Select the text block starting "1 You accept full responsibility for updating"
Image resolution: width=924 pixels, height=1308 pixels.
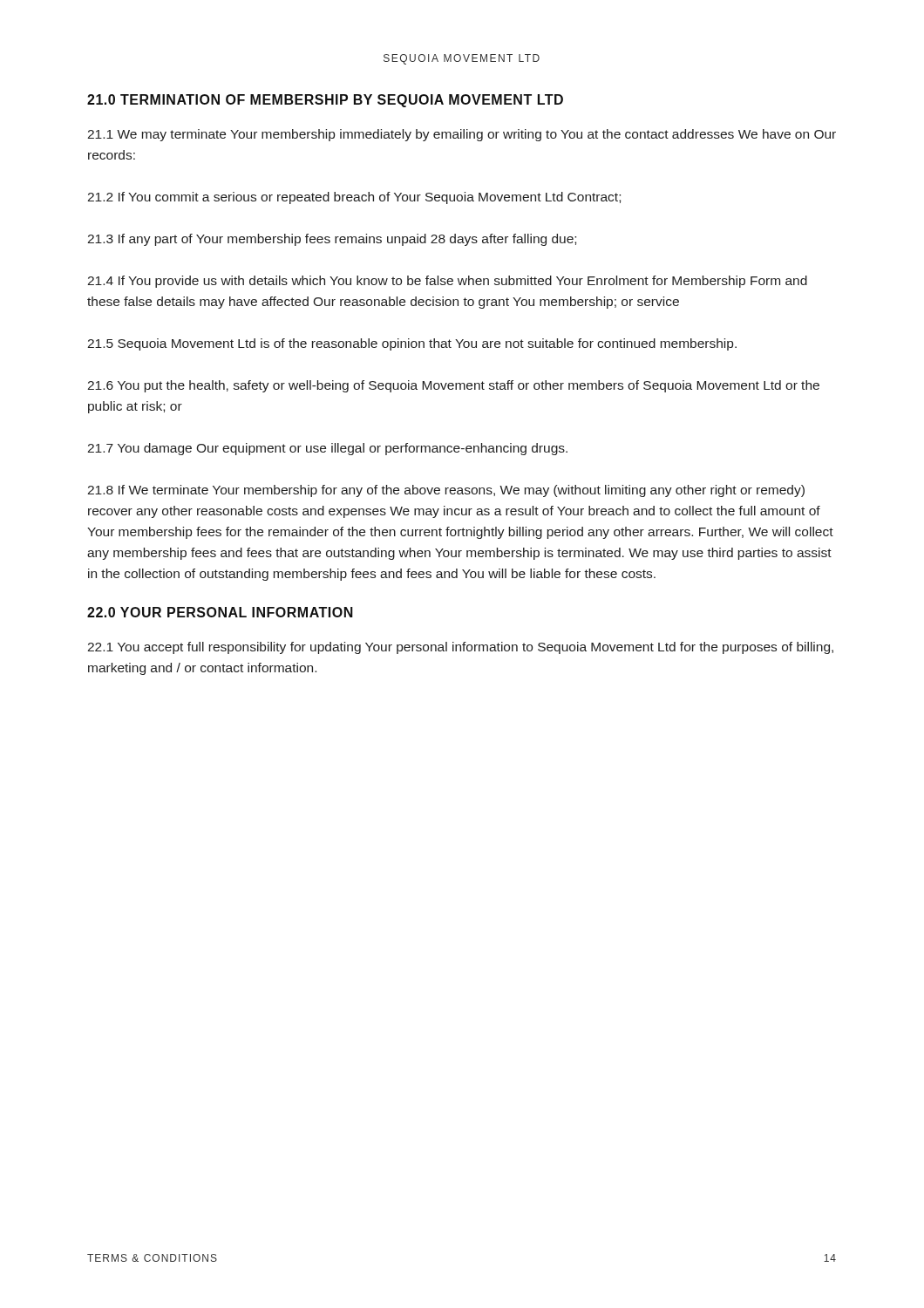point(461,657)
